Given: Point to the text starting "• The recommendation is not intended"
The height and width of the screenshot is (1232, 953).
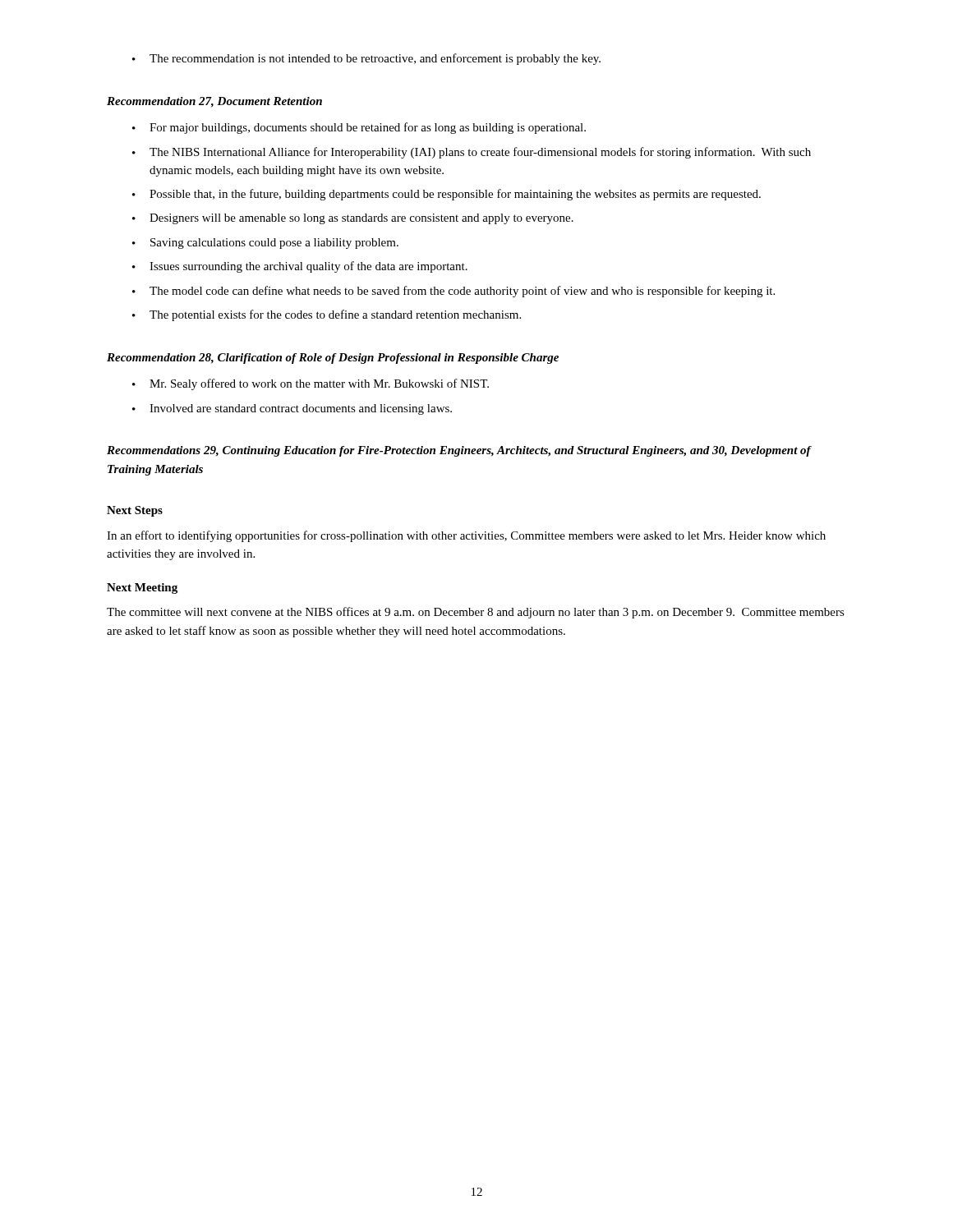Looking at the screenshot, I should click(x=489, y=59).
